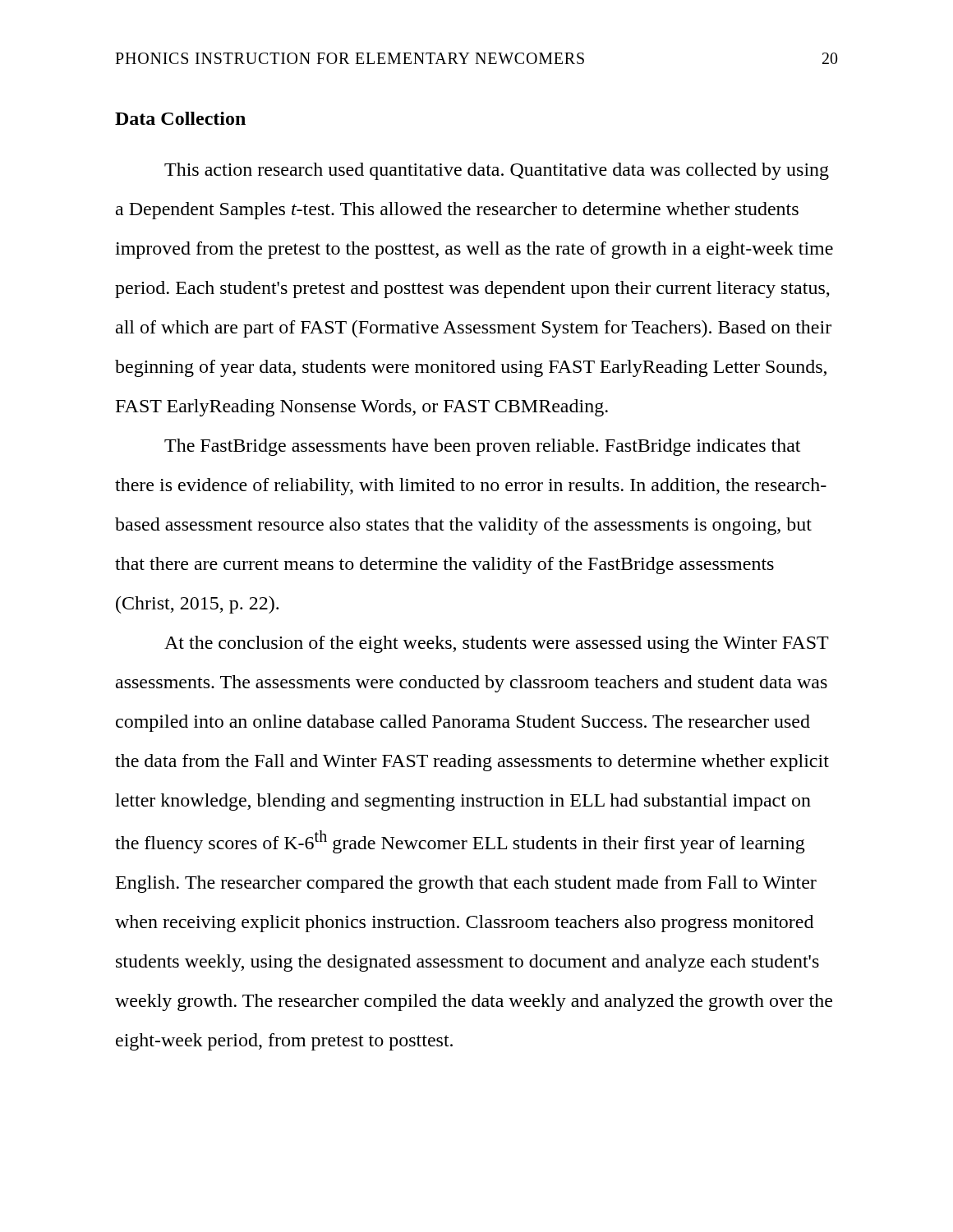Locate the block of text that opens with "The FastBridge assessments"
This screenshot has width=953, height=1232.
click(x=476, y=524)
